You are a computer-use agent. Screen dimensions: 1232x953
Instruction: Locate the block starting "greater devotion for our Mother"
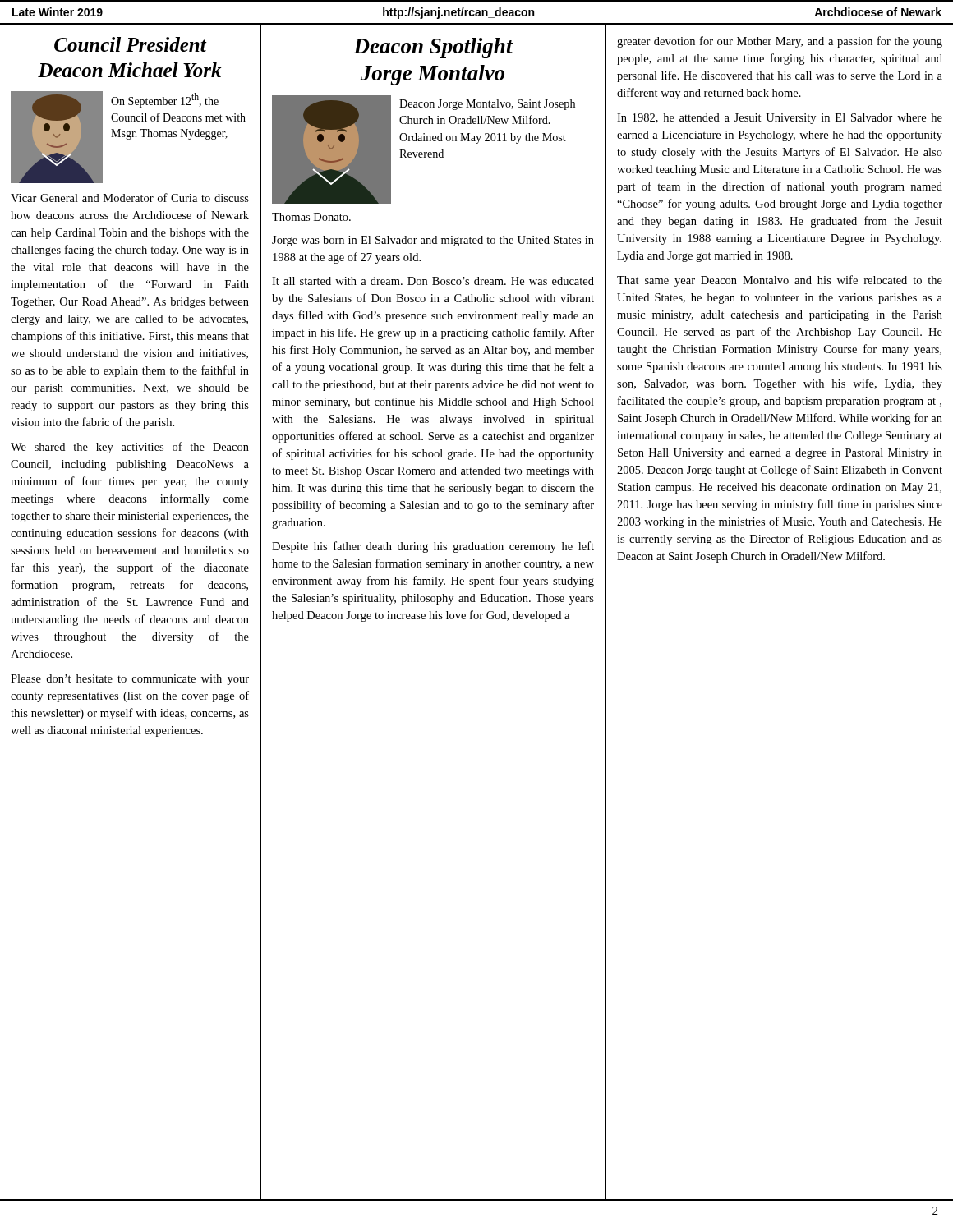[780, 67]
